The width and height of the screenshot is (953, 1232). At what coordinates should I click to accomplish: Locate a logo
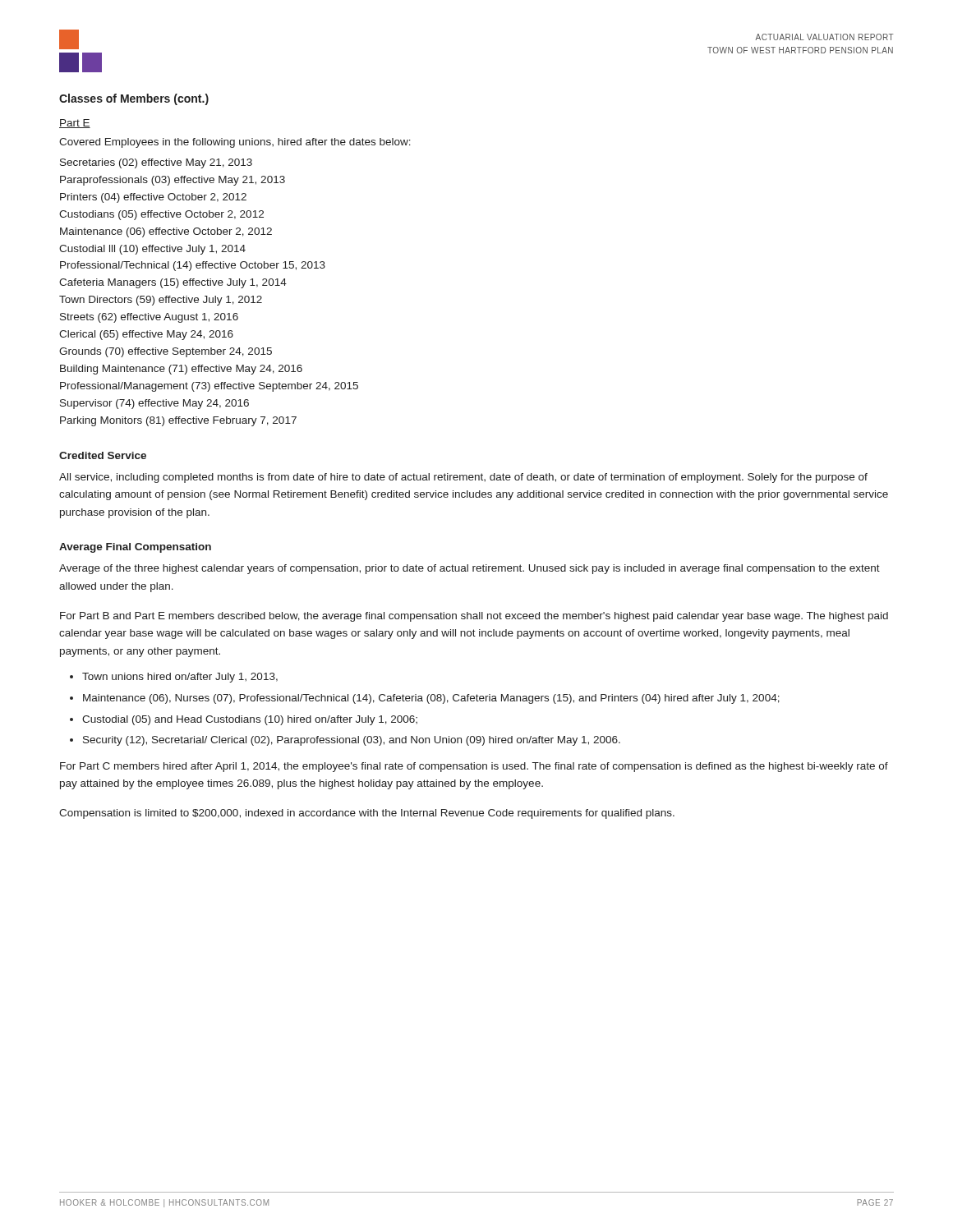81,52
